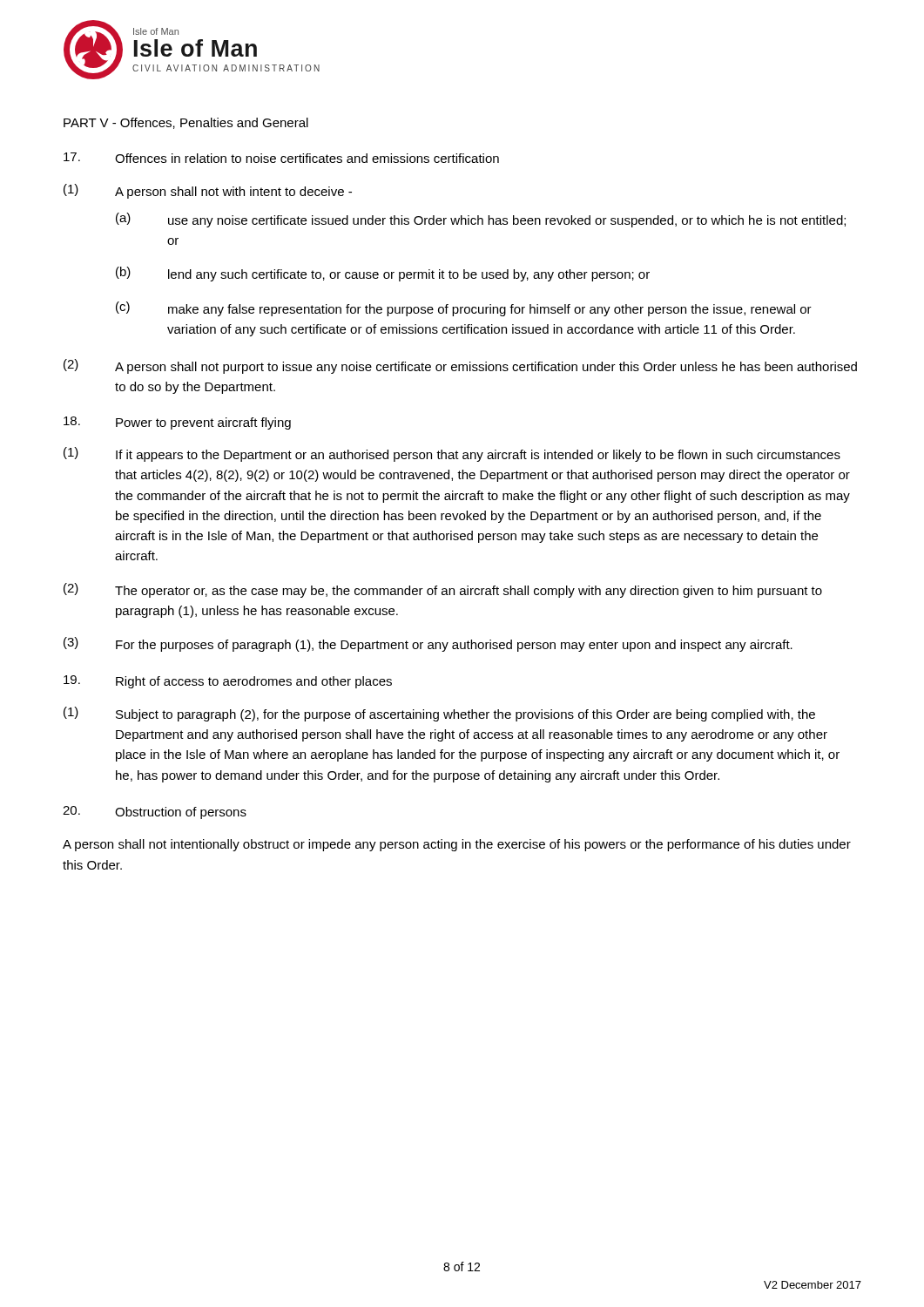Click where it says "20. Obstruction of persons"
The width and height of the screenshot is (924, 1307).
(x=155, y=812)
